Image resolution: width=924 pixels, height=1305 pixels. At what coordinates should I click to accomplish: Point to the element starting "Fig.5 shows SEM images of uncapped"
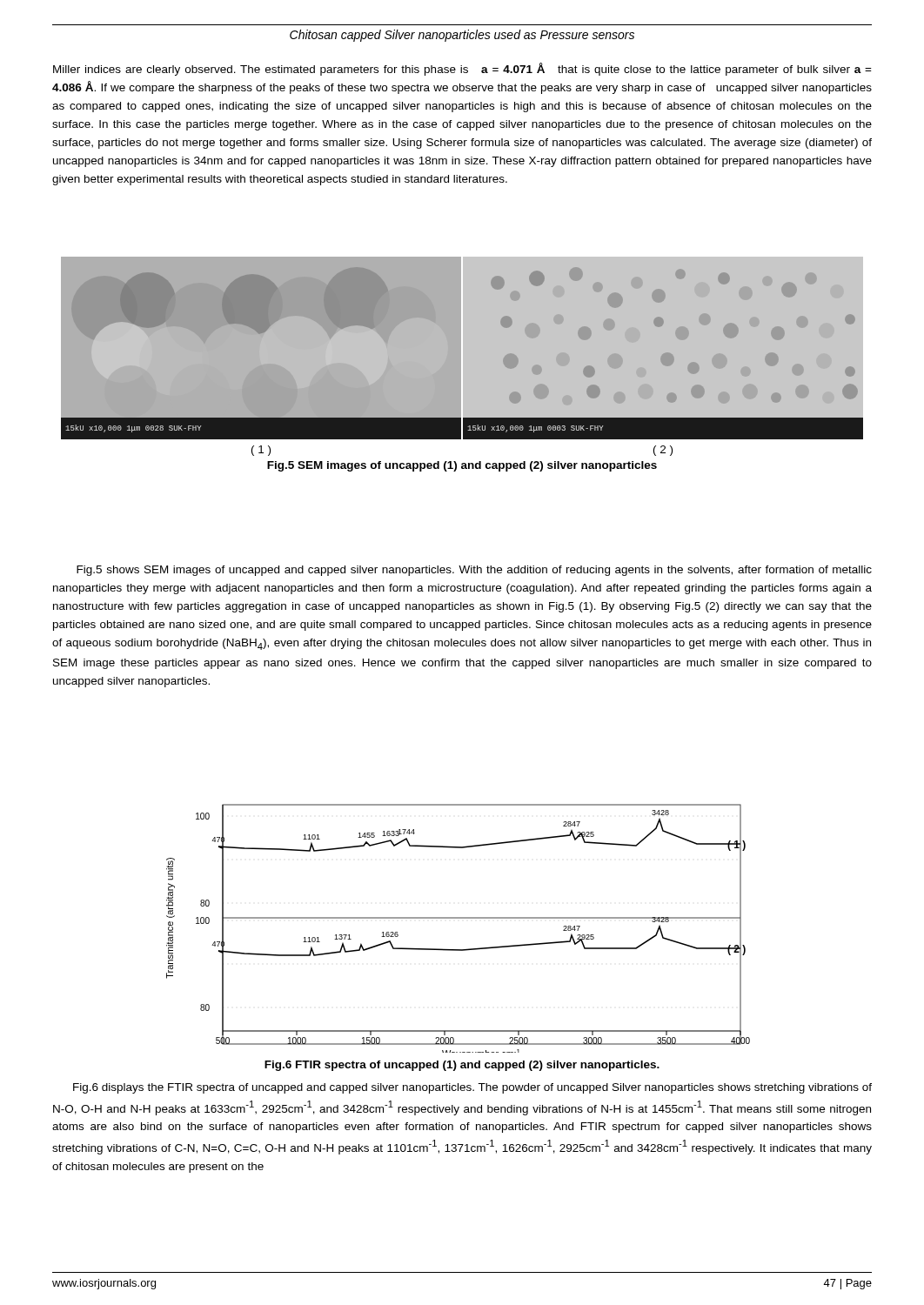click(x=462, y=625)
